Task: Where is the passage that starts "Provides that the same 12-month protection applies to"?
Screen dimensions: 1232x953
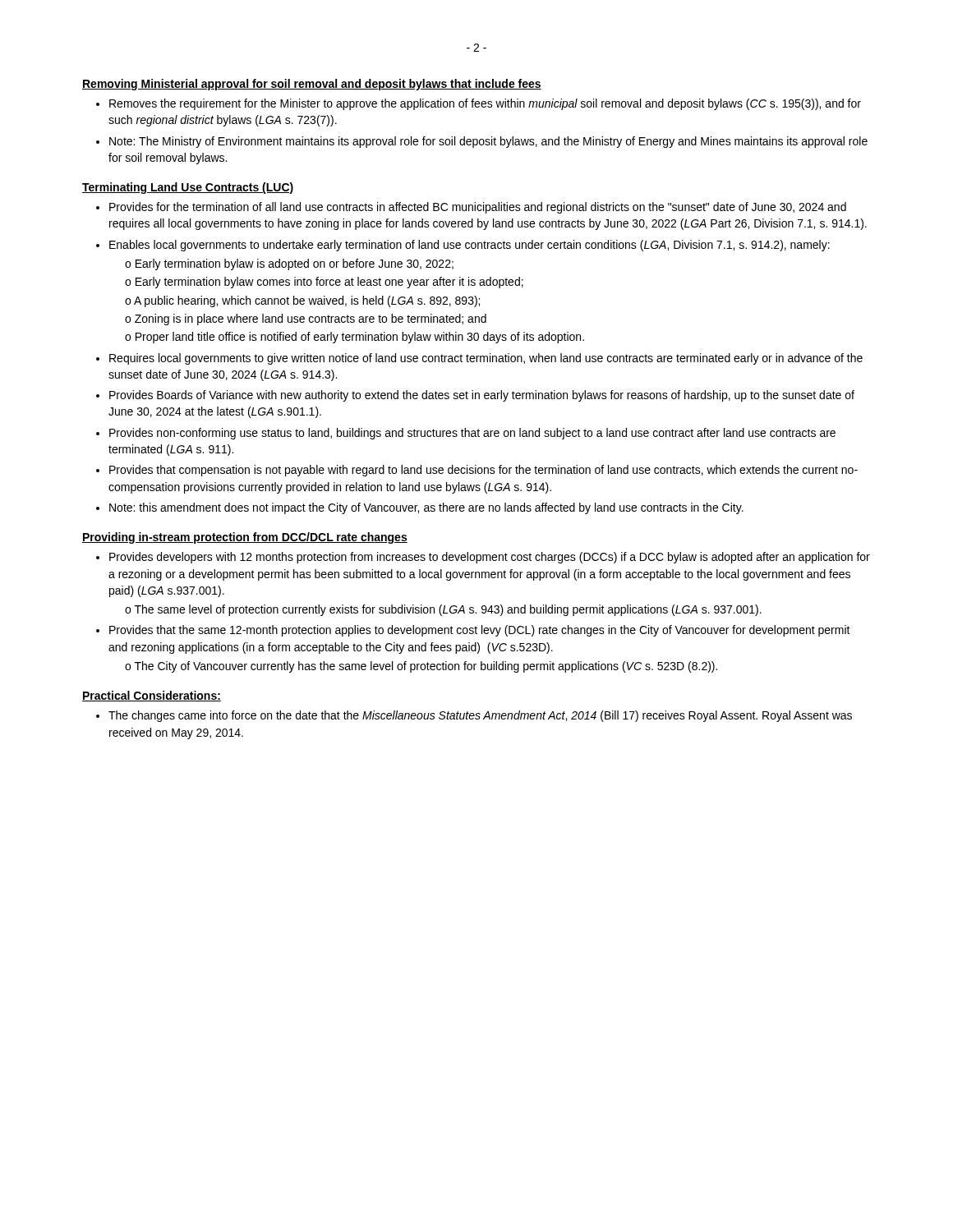Action: coord(490,649)
